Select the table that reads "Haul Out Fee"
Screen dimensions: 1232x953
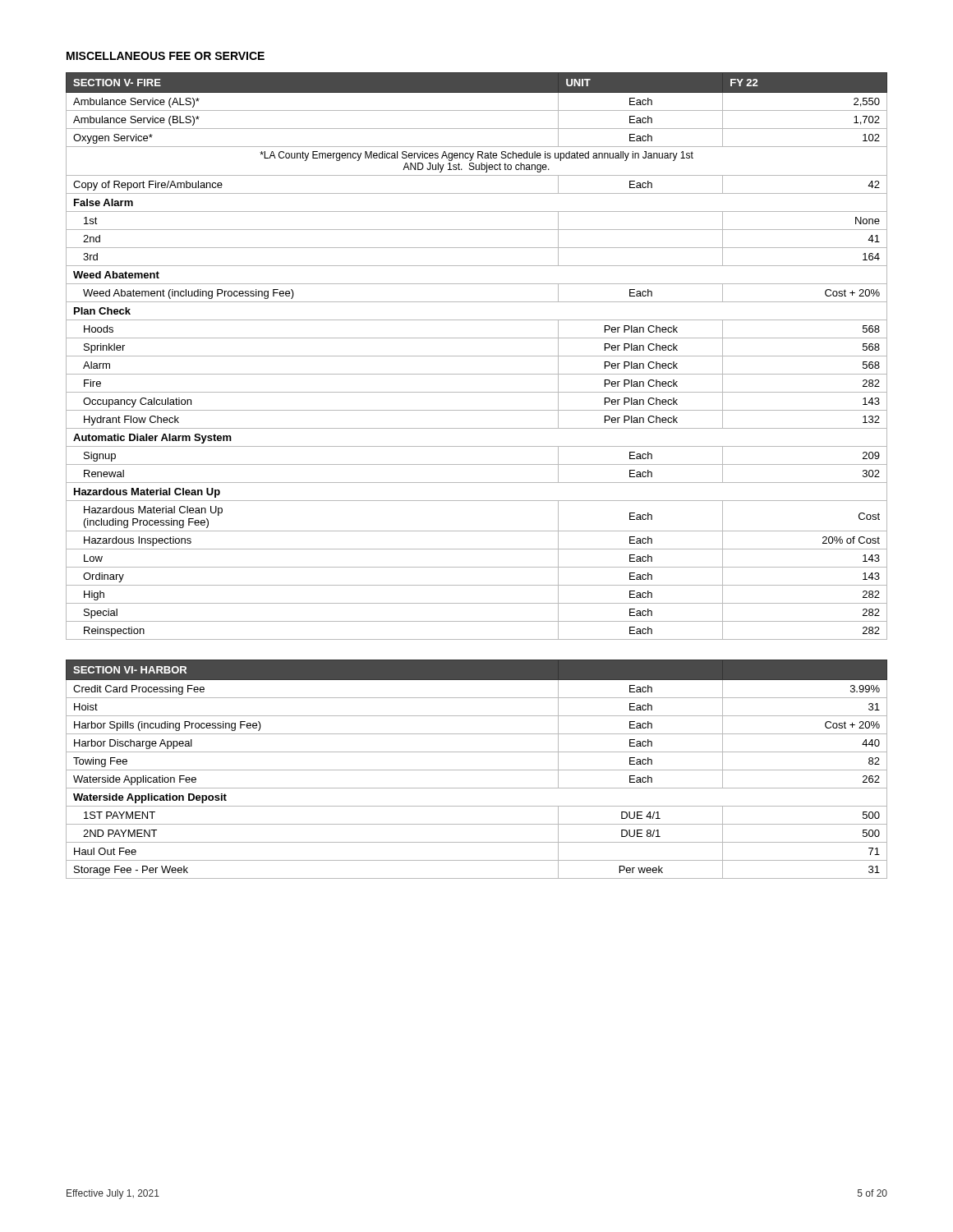point(476,769)
